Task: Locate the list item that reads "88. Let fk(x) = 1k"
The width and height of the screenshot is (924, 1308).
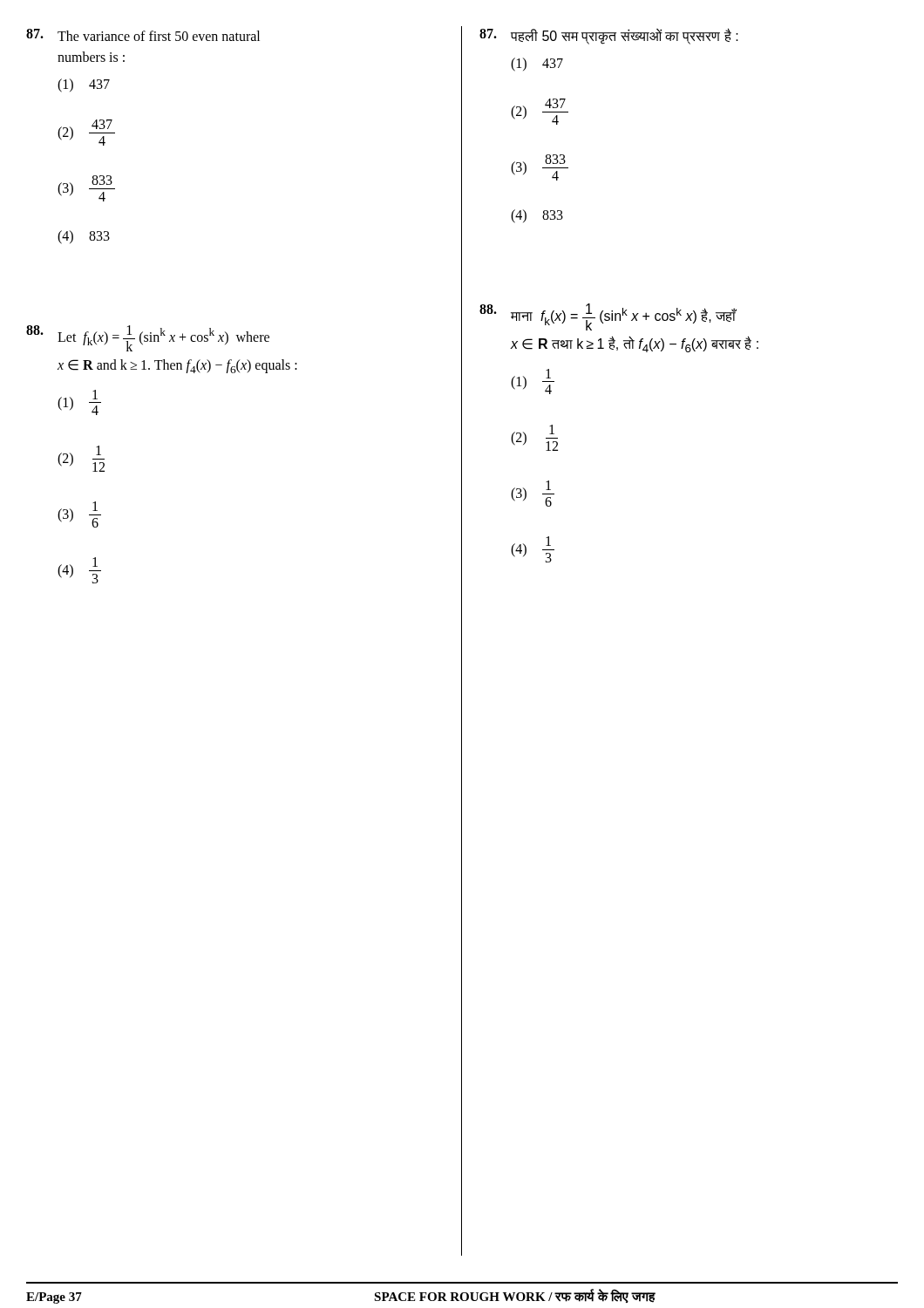Action: coord(148,338)
